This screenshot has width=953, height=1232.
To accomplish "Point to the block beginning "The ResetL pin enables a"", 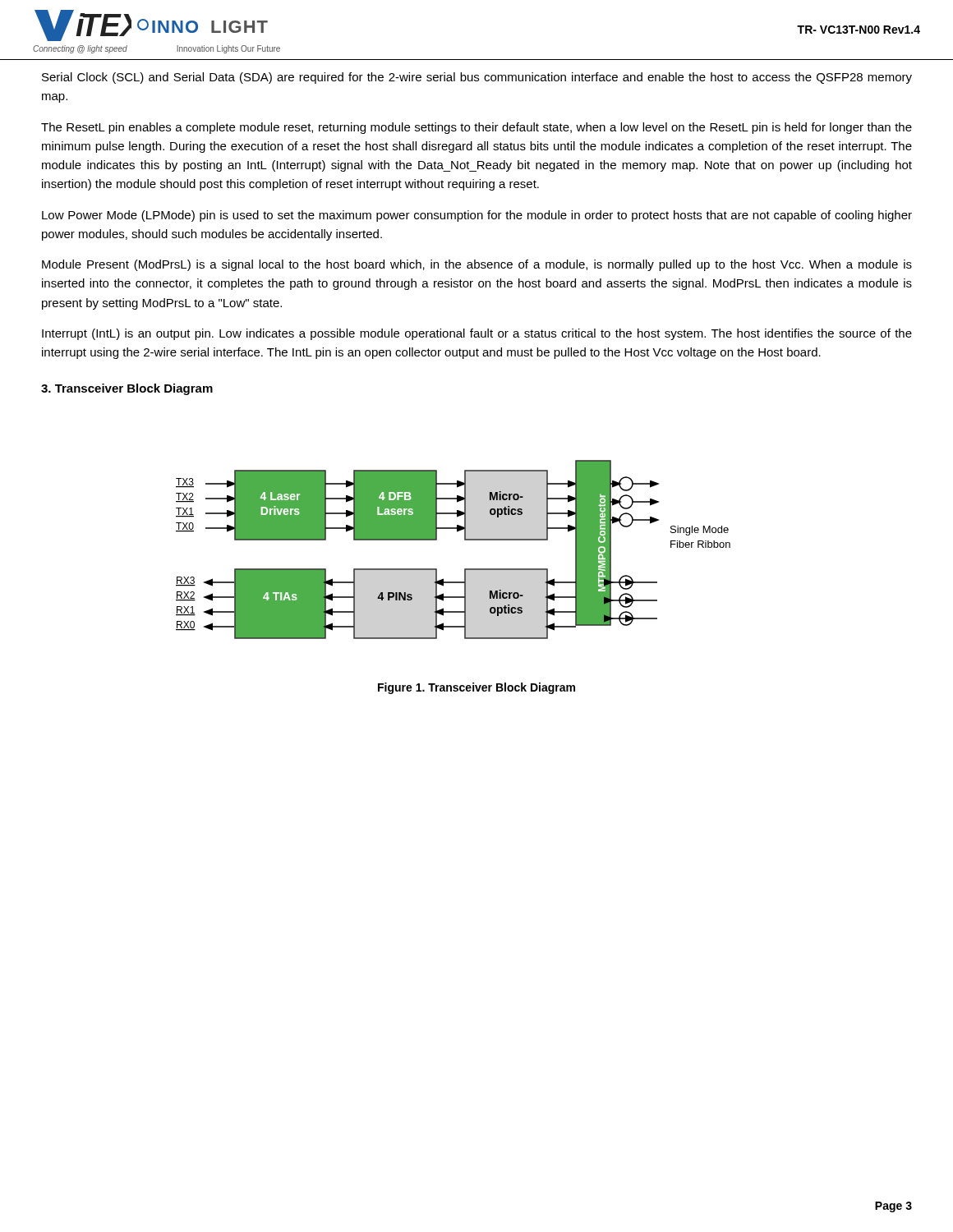I will click(x=476, y=155).
